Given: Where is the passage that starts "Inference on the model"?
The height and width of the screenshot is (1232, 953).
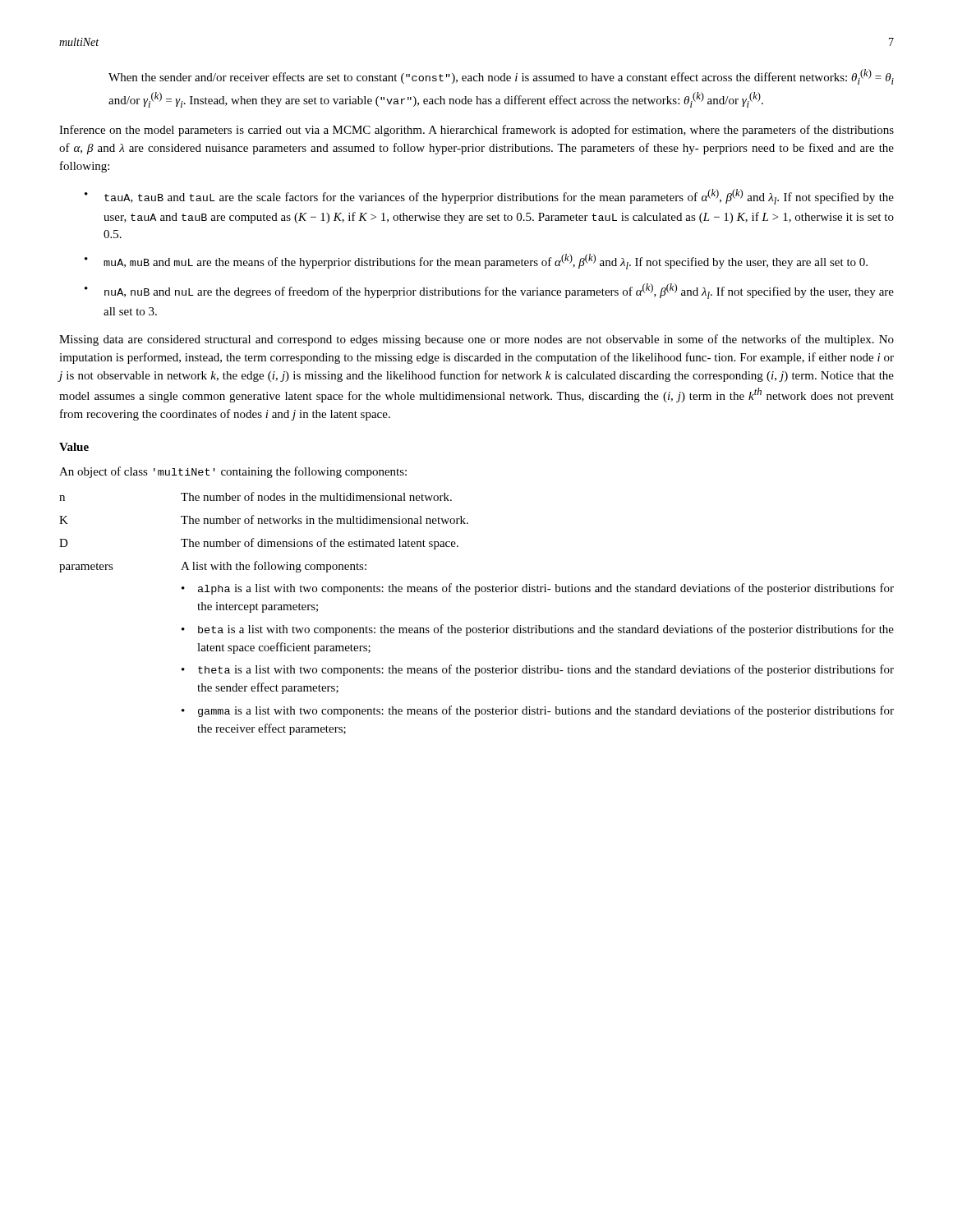Looking at the screenshot, I should click(476, 149).
